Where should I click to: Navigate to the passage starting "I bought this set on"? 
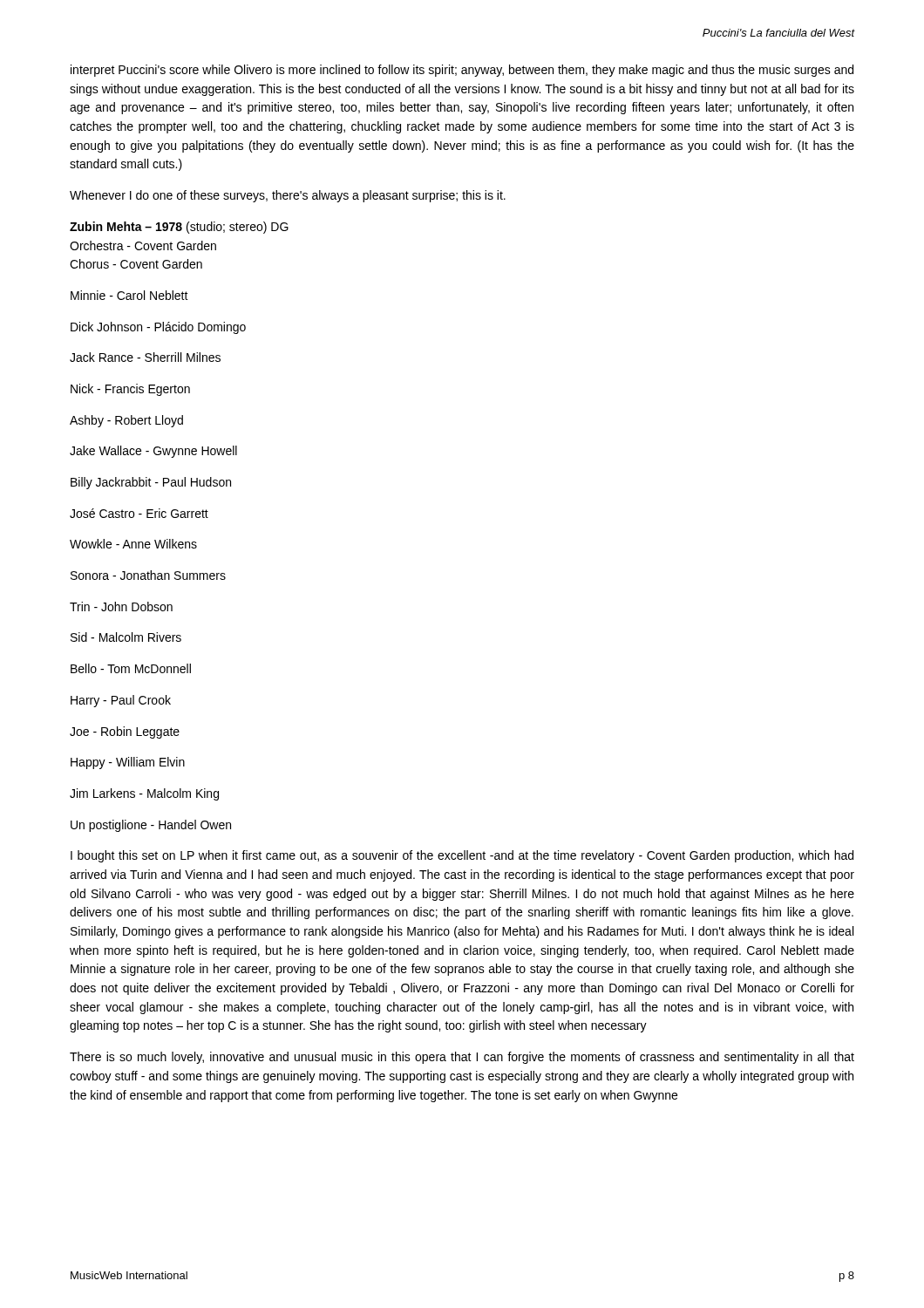pos(462,941)
